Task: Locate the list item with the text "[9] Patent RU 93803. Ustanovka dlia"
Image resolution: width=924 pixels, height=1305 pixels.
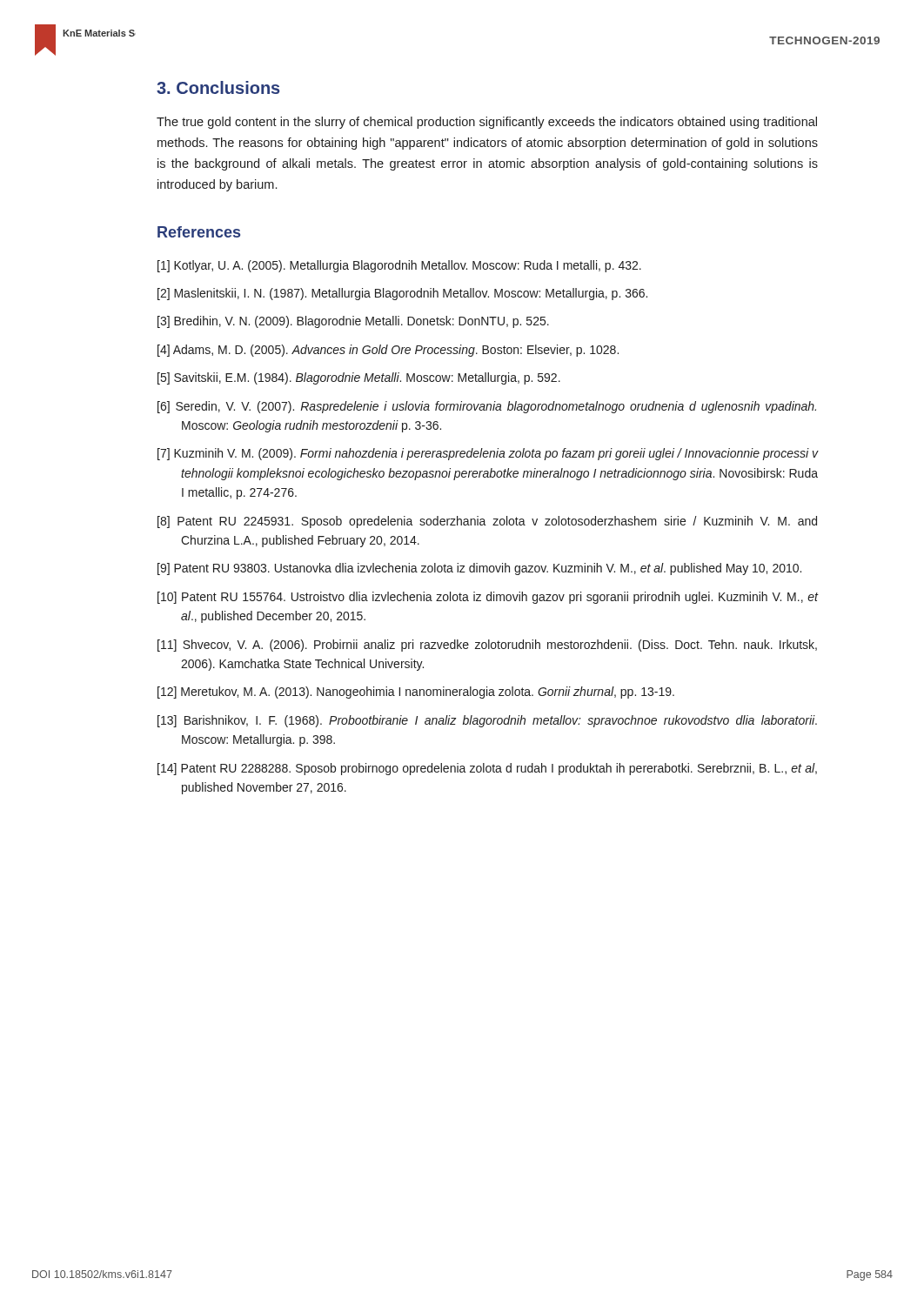Action: [x=480, y=568]
